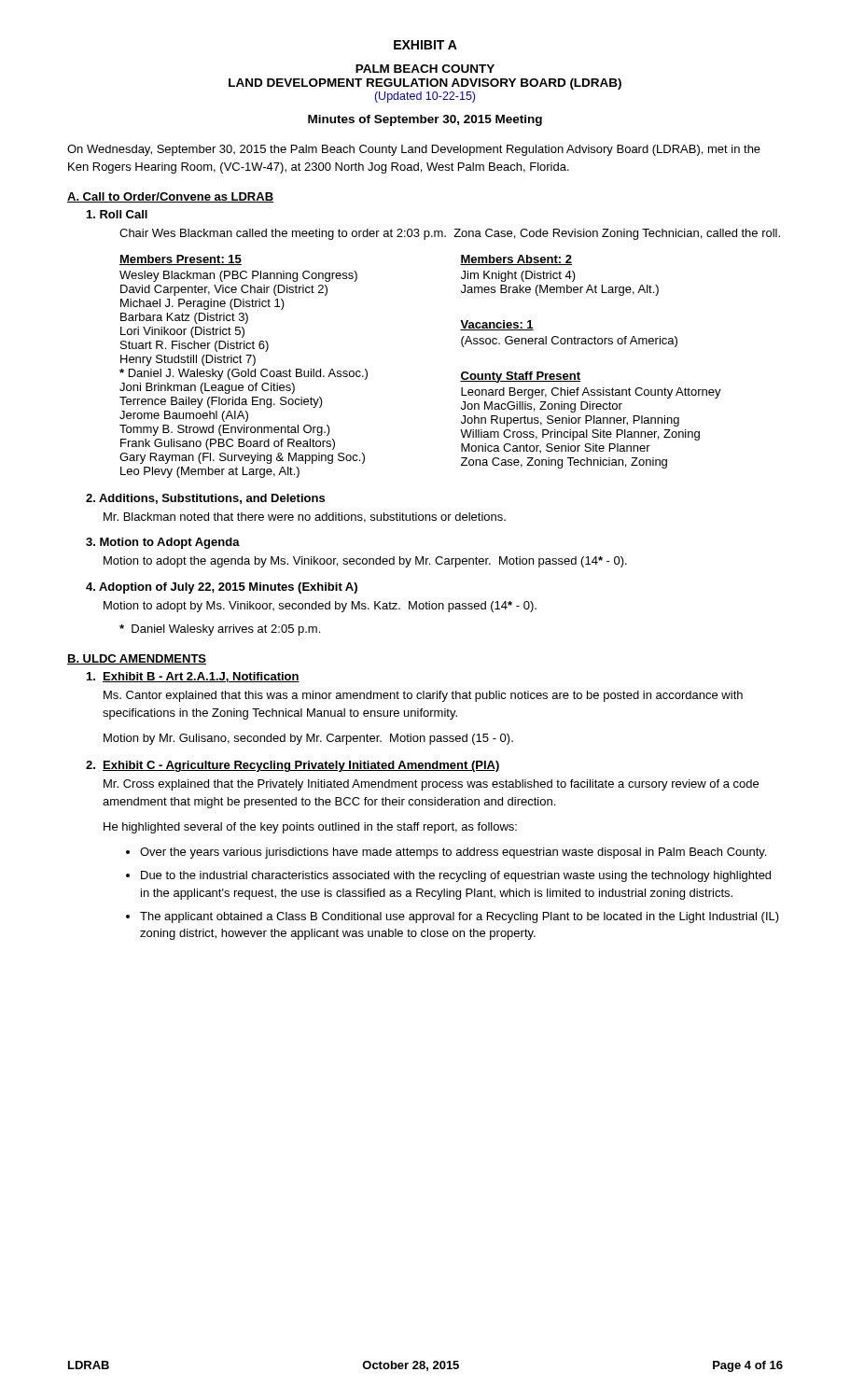850x1400 pixels.
Task: Select the text block starting "Members Present: 15 Wesley"
Action: click(x=281, y=364)
